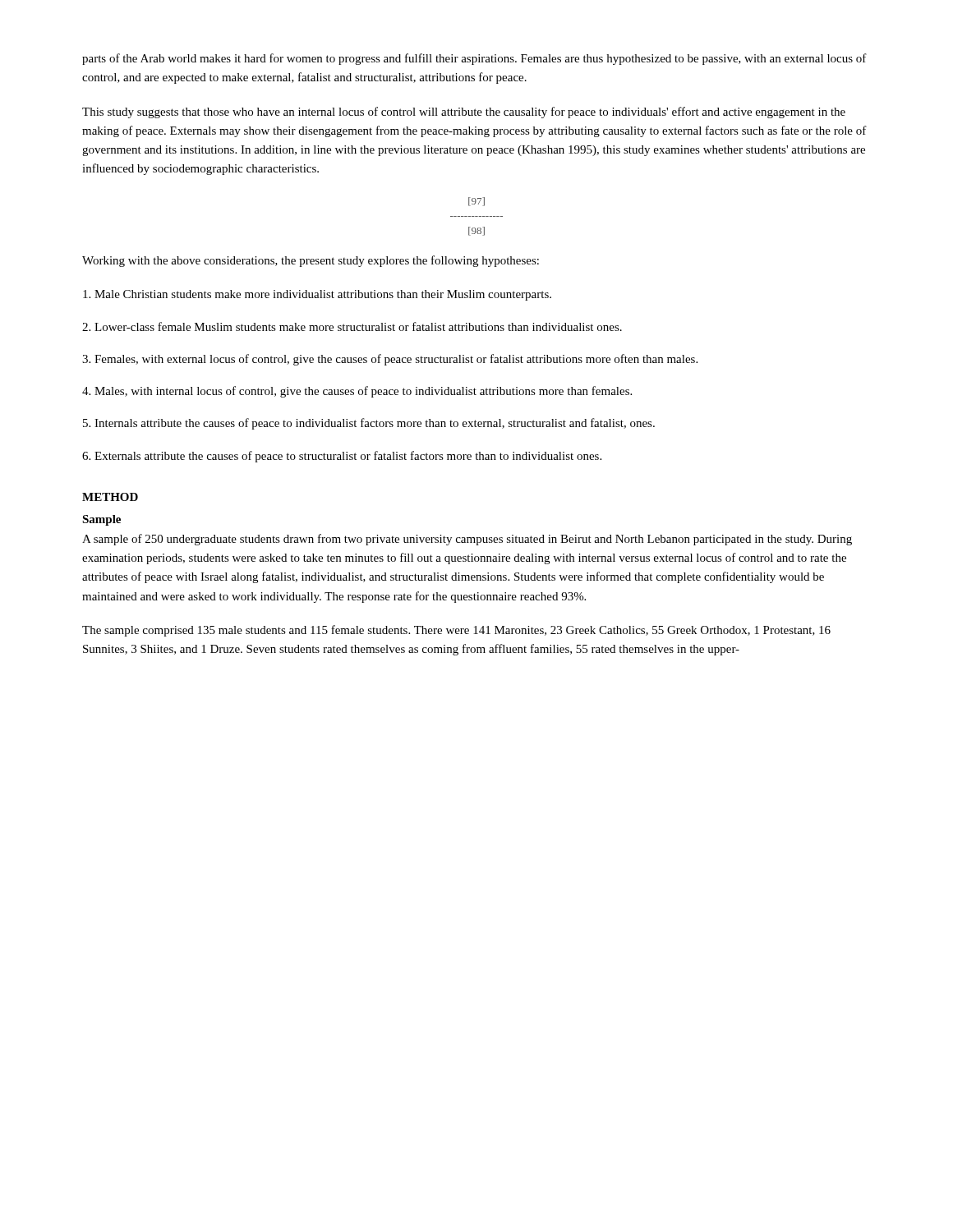Point to the text starting "Male Christian students make more"

point(317,294)
